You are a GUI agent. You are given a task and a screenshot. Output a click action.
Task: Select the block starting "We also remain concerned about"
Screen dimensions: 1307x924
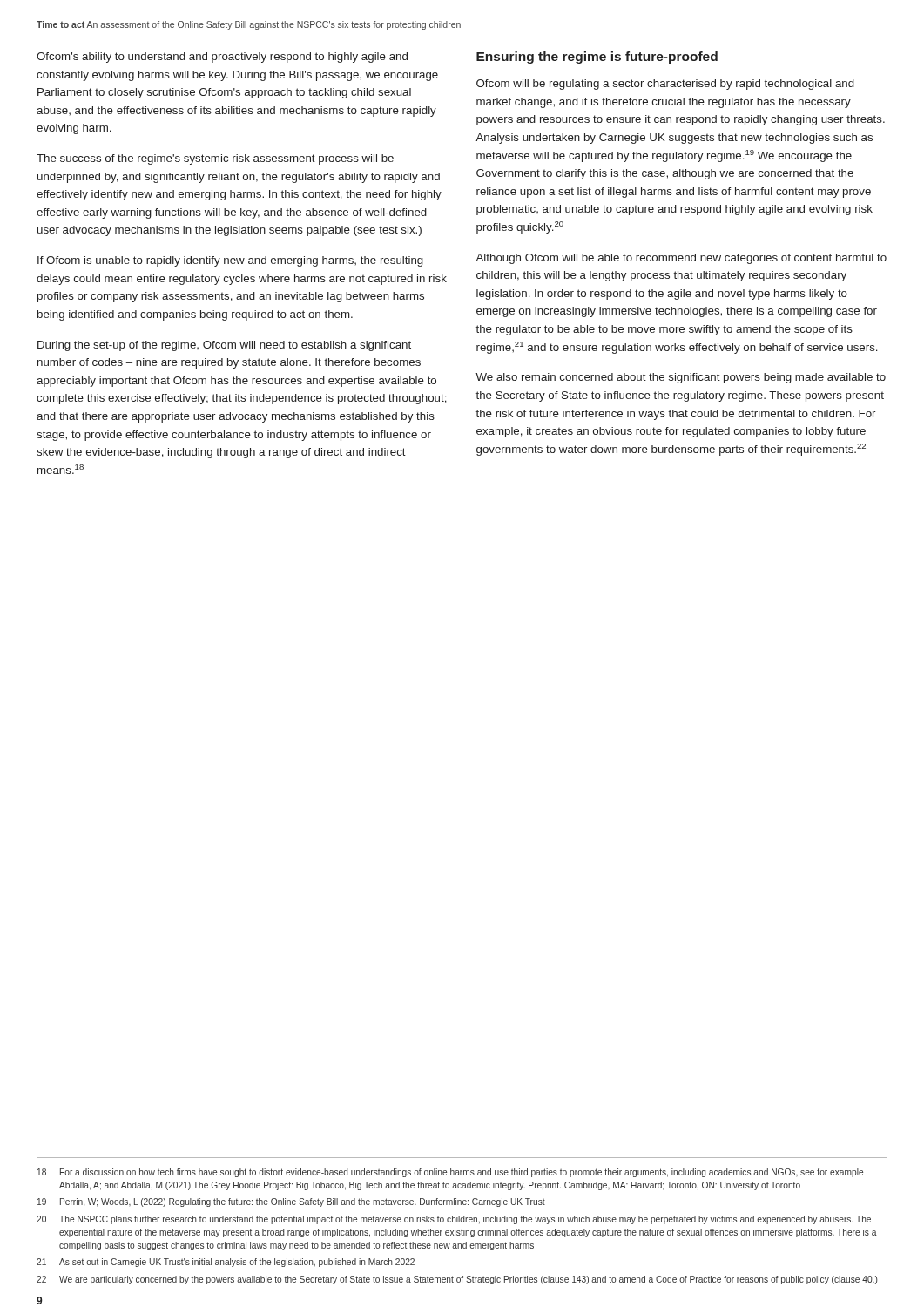point(681,413)
